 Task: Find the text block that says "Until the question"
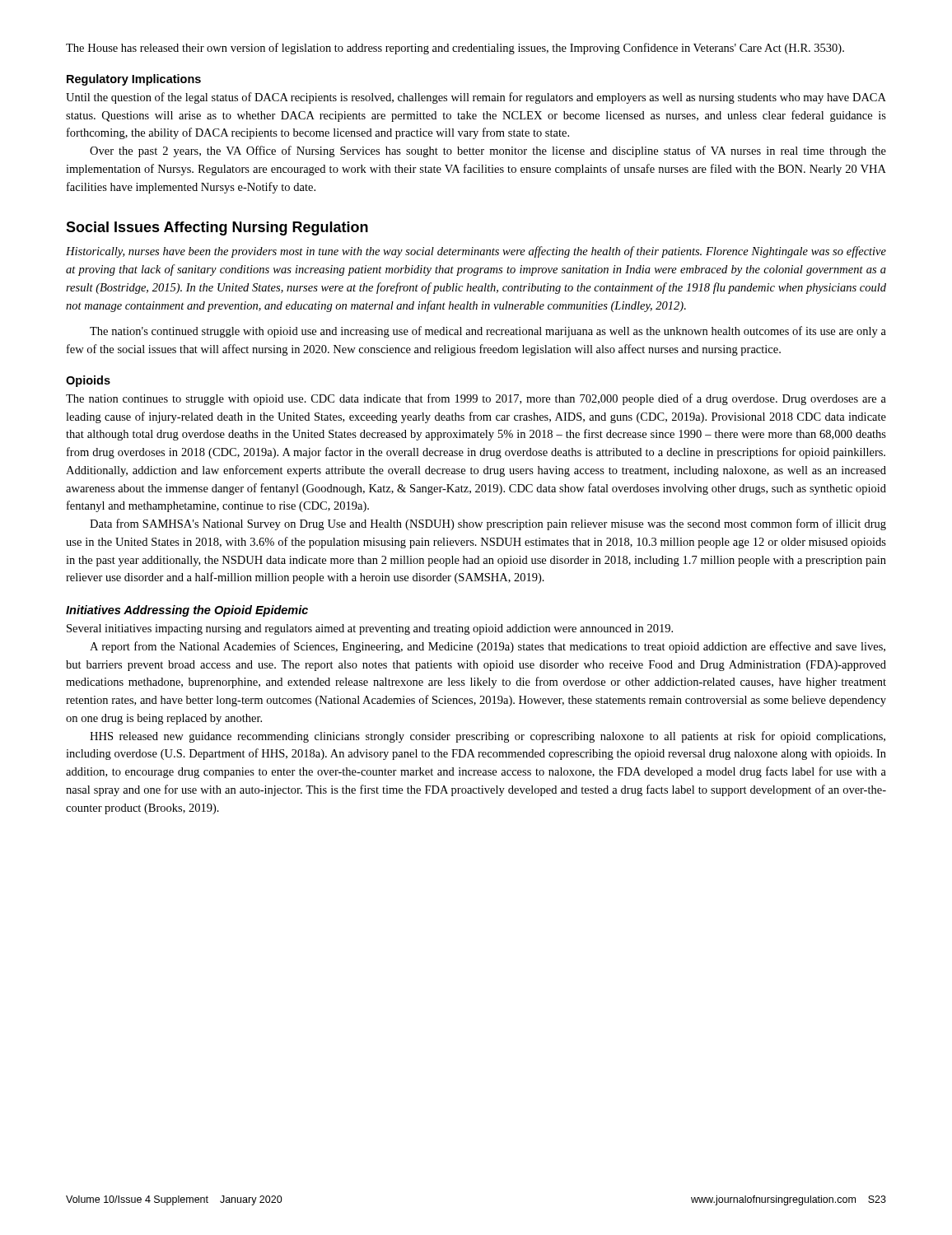tap(476, 142)
